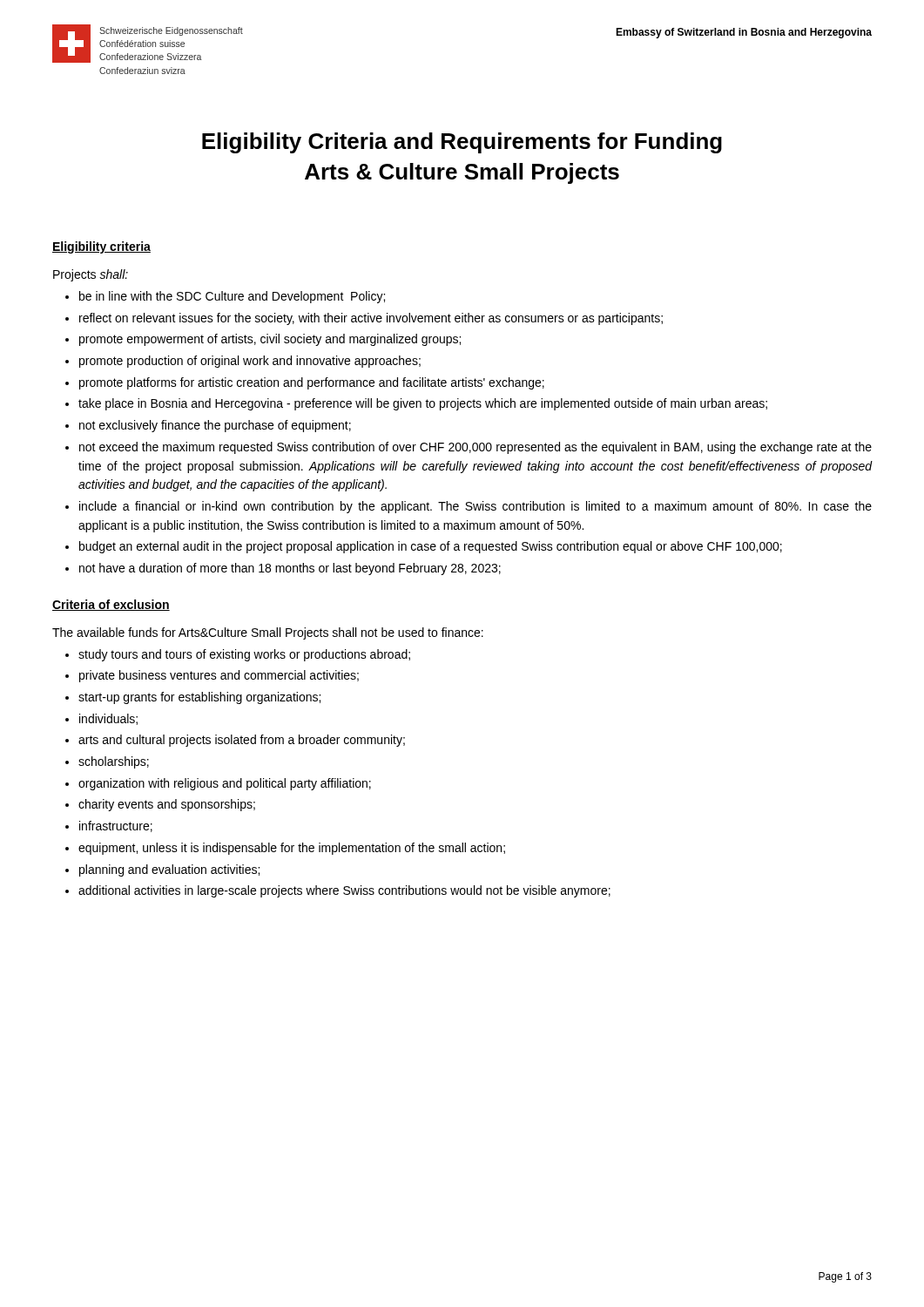This screenshot has height=1307, width=924.
Task: Click on the list item that says "not exclusively finance the purchase of equipment;"
Action: (215, 425)
